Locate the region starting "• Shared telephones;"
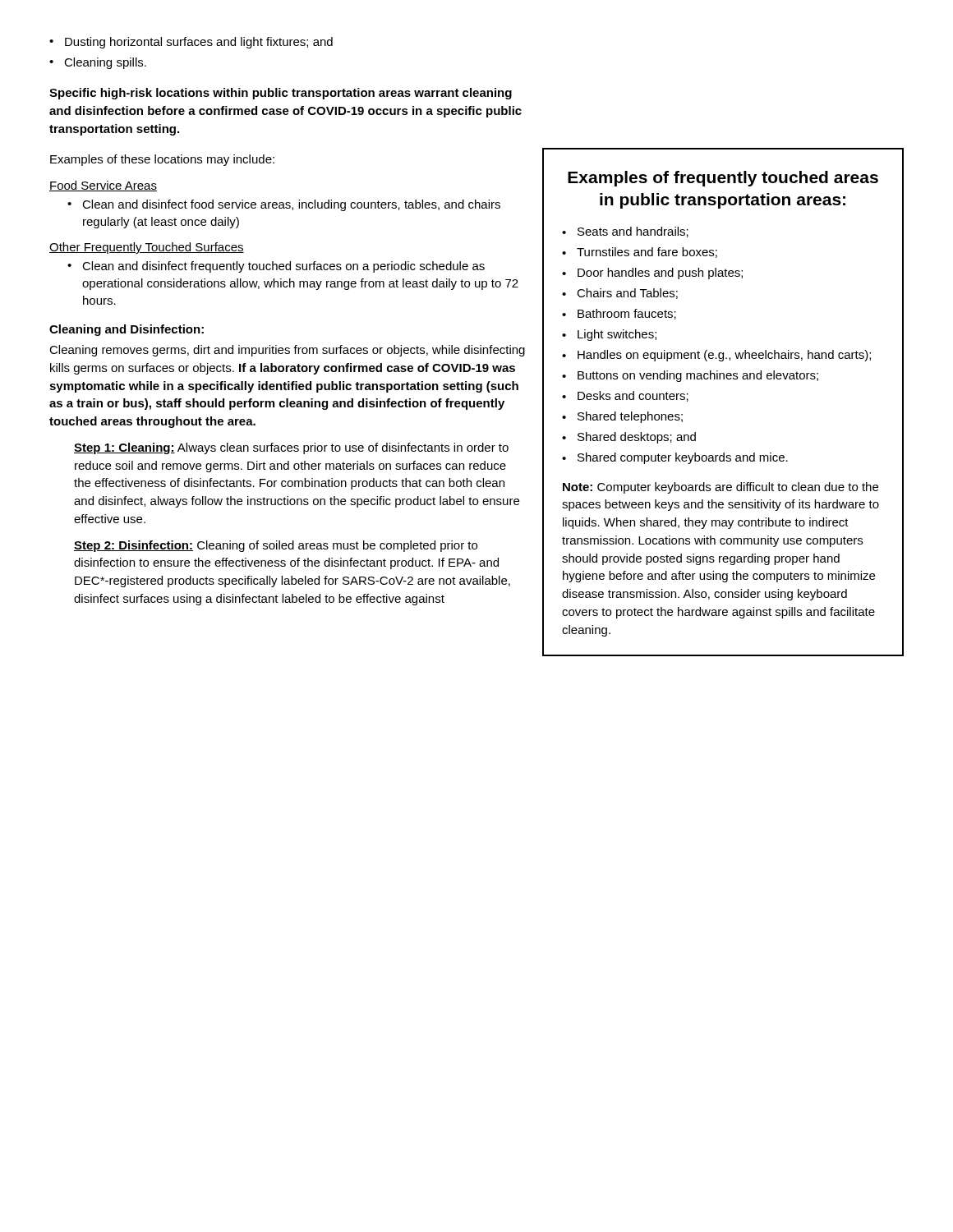Screen dimensions: 1232x953 (x=622, y=417)
